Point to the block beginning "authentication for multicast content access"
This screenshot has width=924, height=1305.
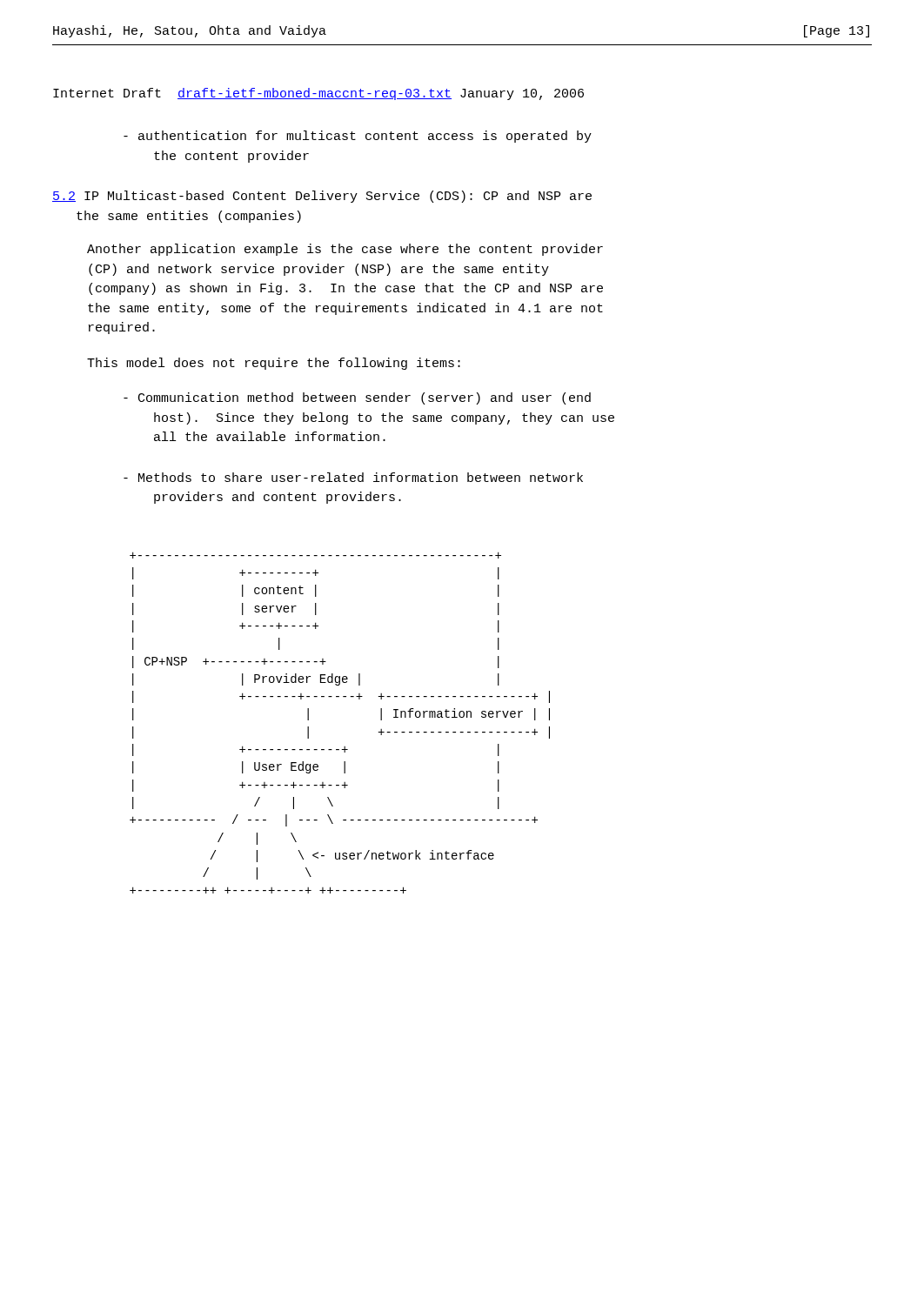coord(357,147)
